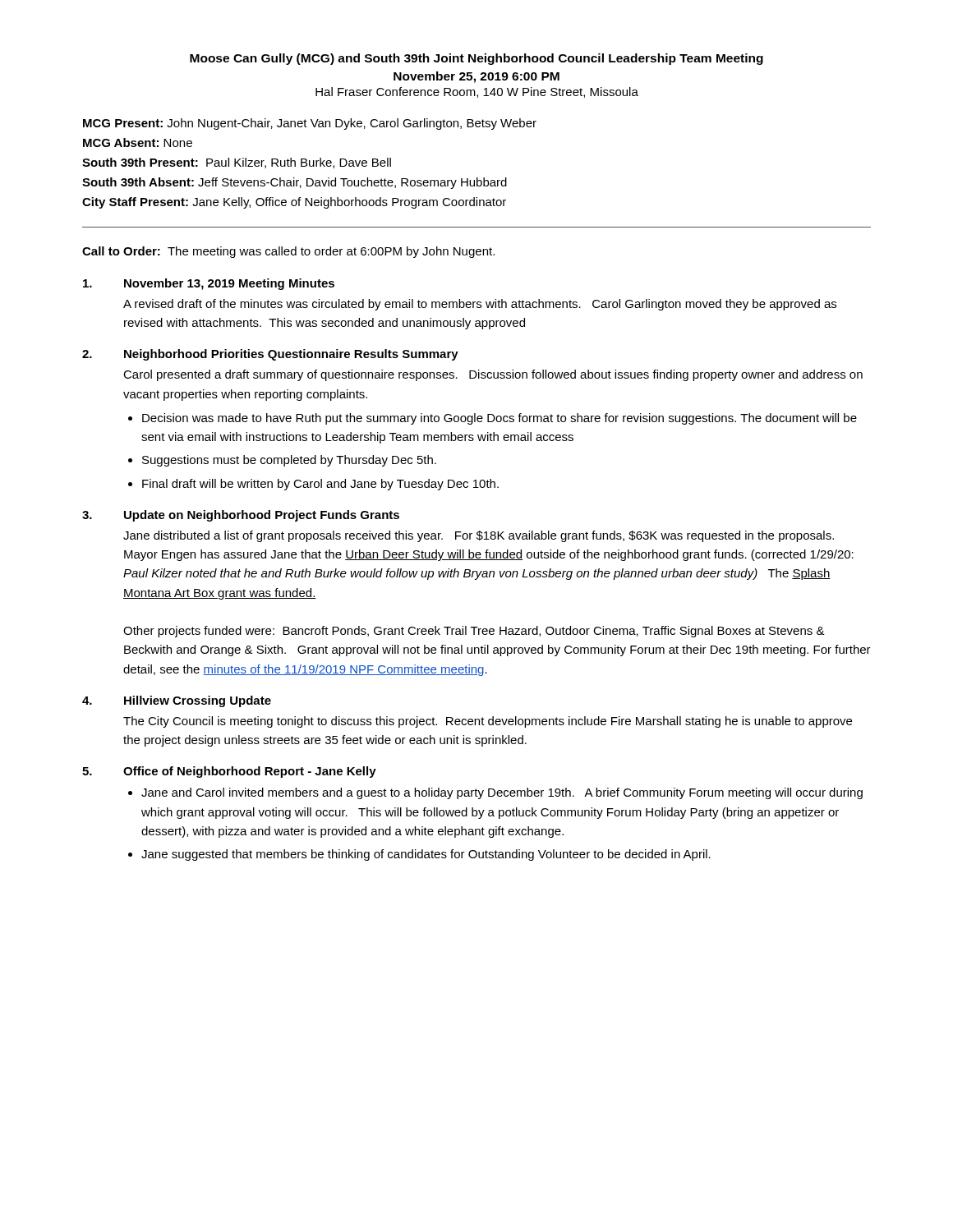Click where it says "4. Hillview Crossing Update"
Image resolution: width=953 pixels, height=1232 pixels.
click(x=177, y=700)
